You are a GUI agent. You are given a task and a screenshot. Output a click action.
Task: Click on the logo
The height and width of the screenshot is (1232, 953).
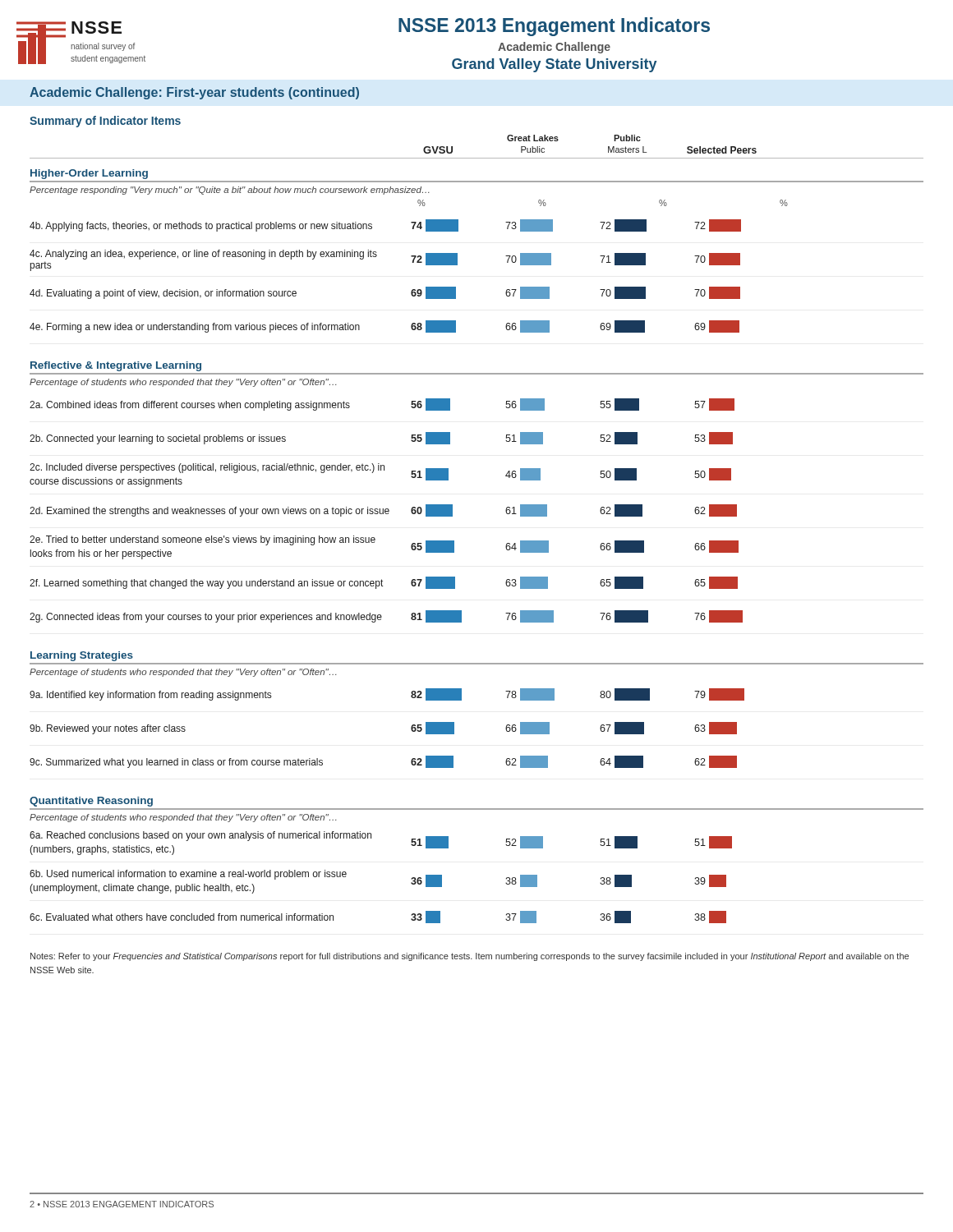pyautogui.click(x=101, y=41)
